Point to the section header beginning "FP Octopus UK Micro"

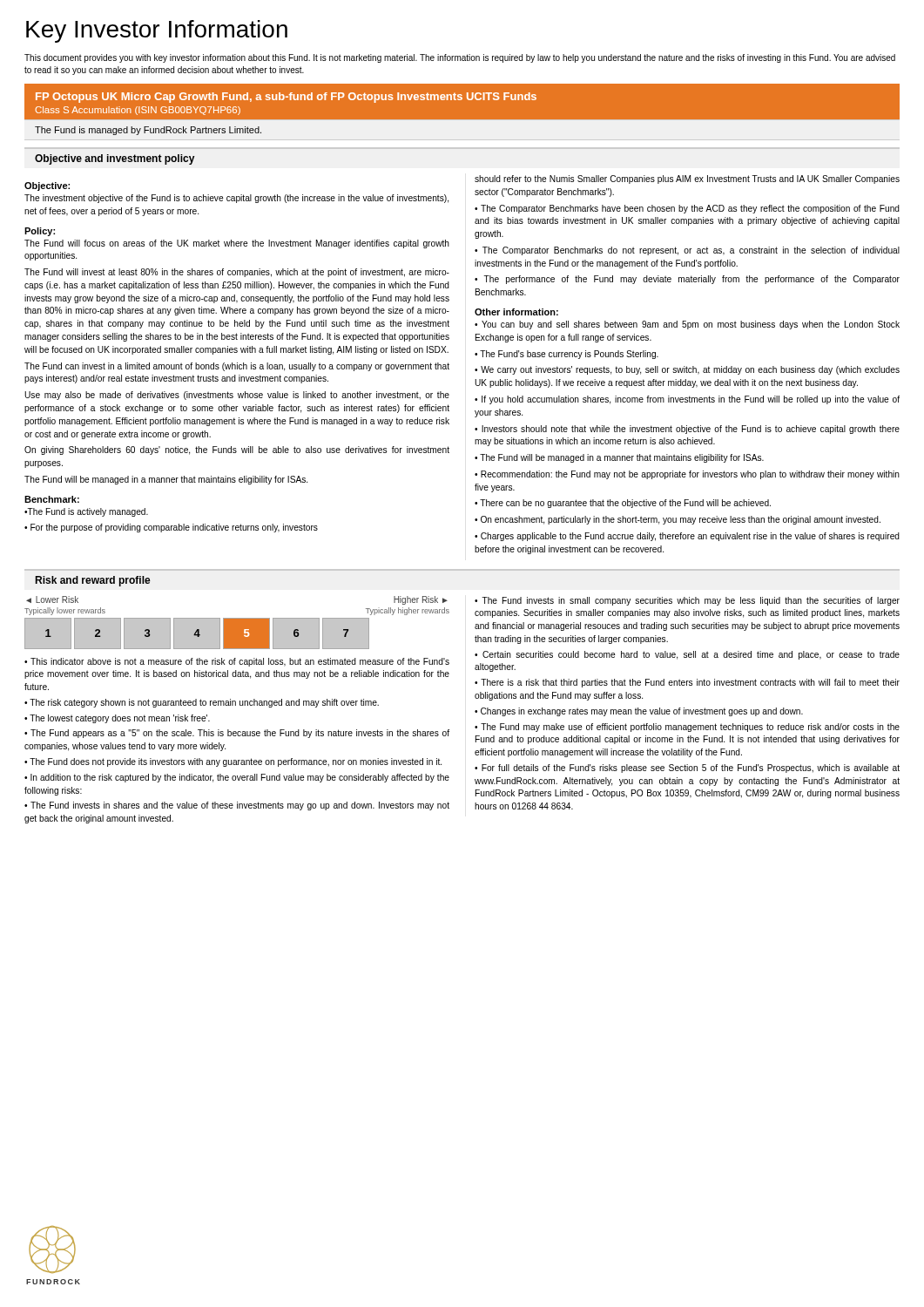coord(462,101)
